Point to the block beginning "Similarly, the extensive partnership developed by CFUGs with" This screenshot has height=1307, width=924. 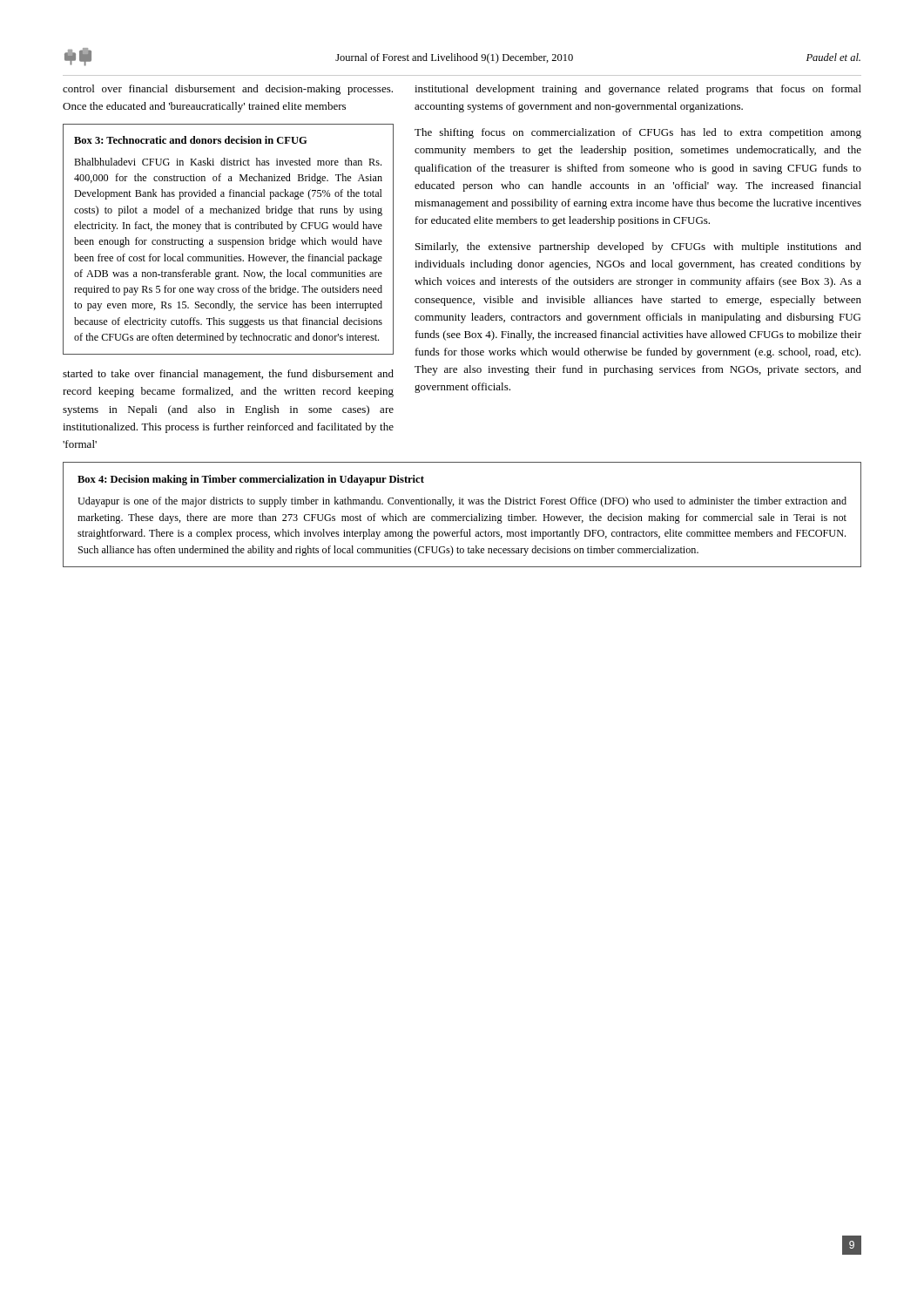tap(638, 316)
